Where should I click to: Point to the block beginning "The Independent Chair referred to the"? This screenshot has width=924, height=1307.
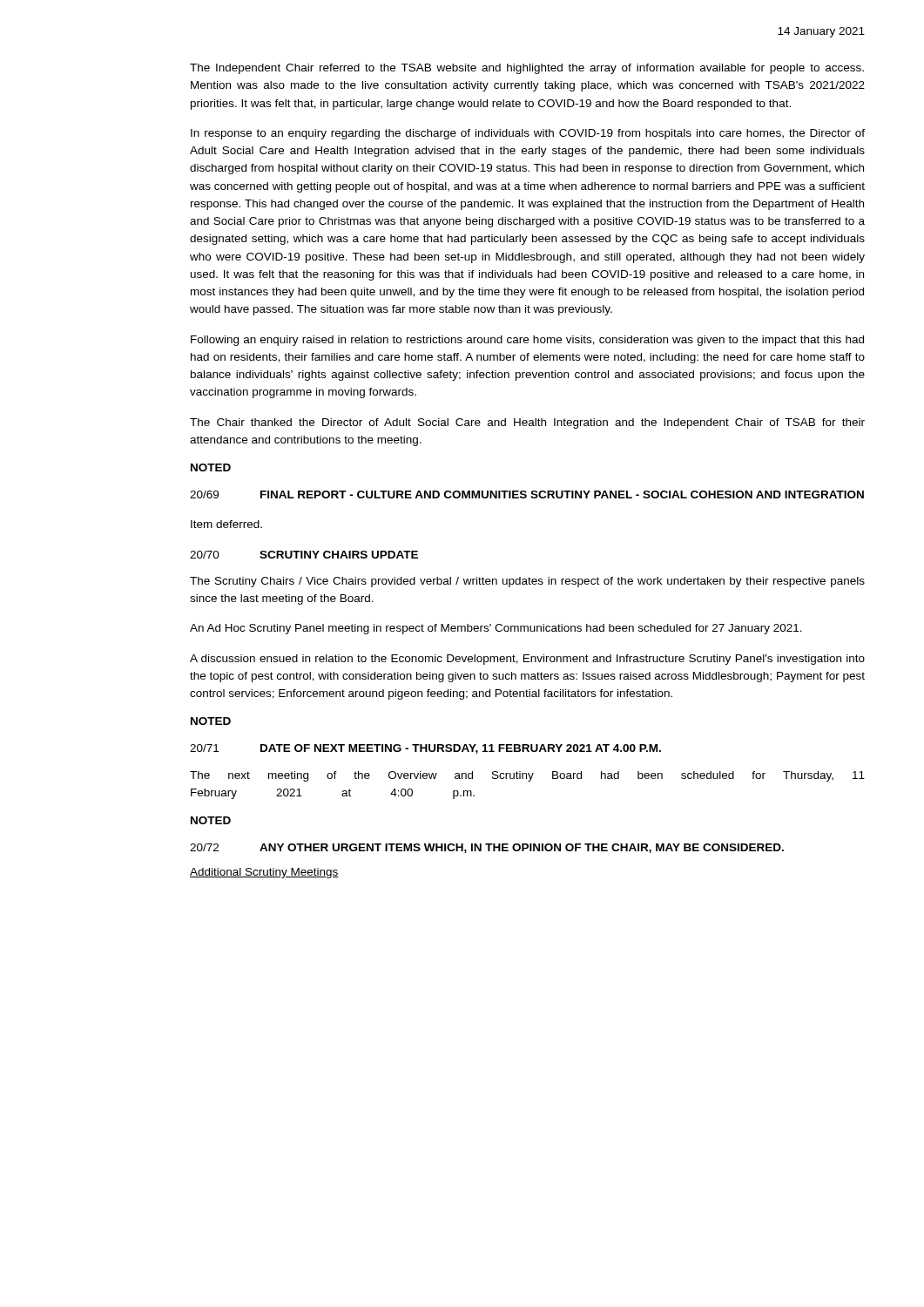(527, 85)
